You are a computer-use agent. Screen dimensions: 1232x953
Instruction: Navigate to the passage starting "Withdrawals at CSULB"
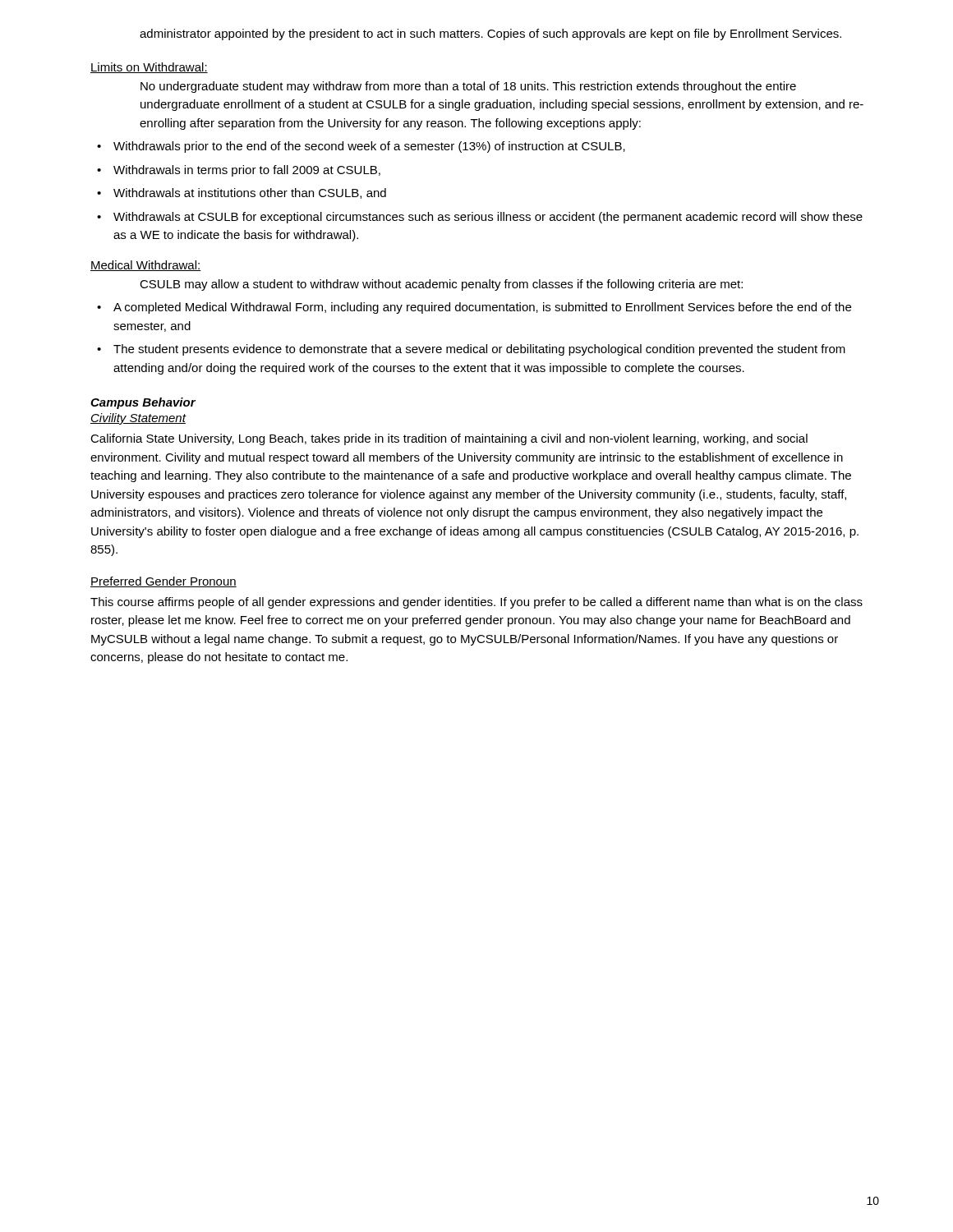coord(488,225)
